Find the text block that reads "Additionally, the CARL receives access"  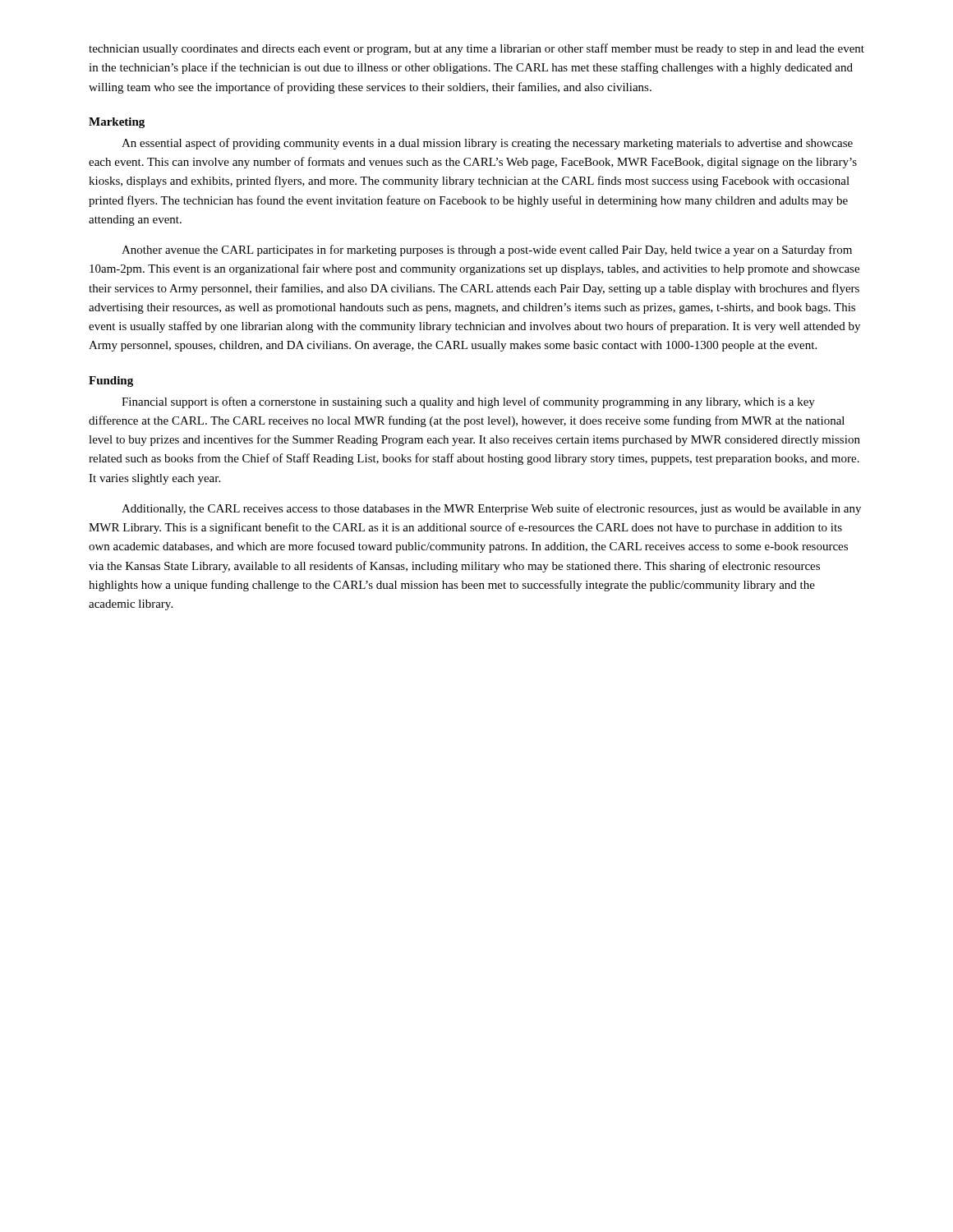476,556
